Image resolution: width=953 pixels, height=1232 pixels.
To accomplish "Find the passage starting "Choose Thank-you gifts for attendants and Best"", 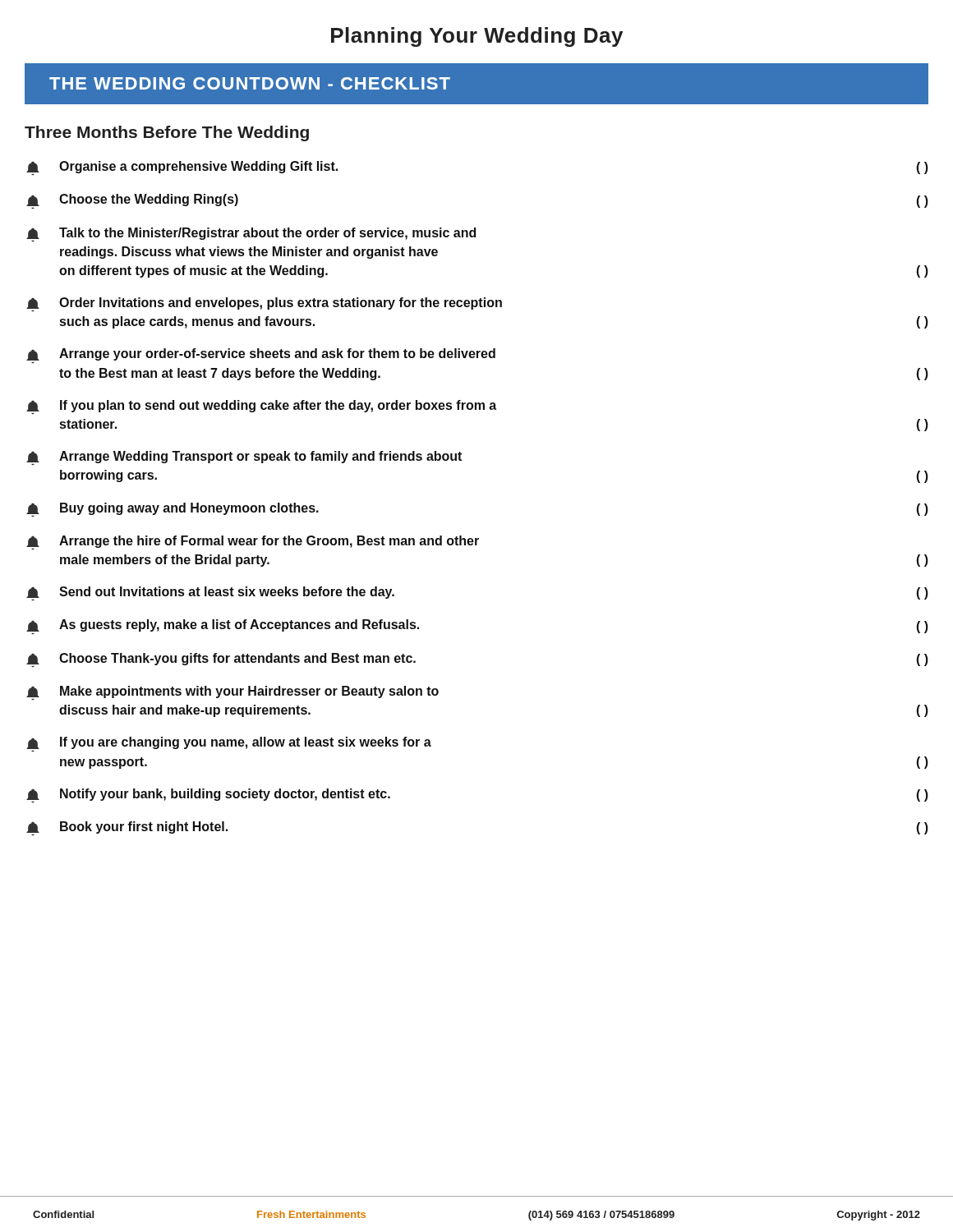I will coord(247,660).
